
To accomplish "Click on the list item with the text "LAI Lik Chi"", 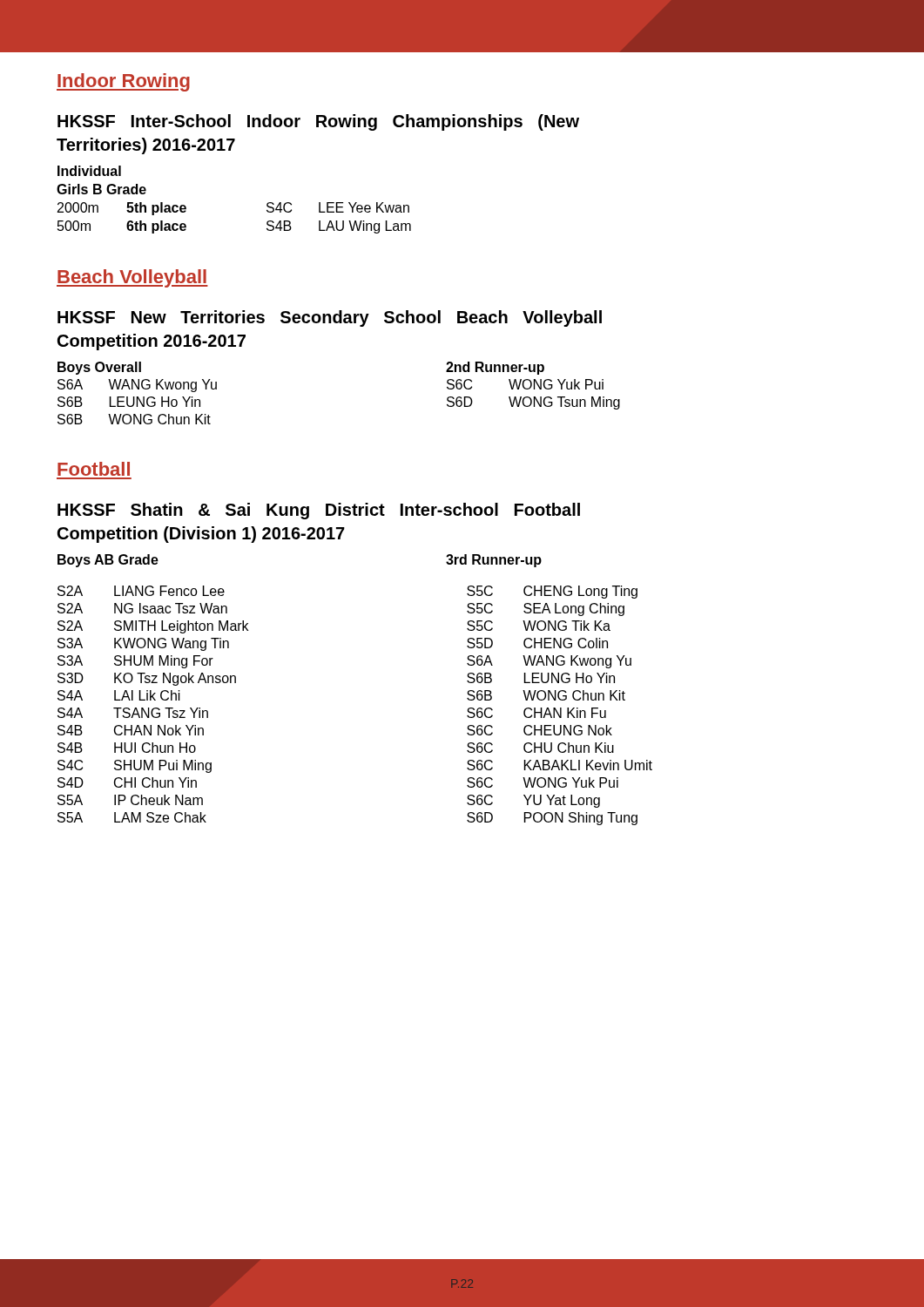I will (147, 696).
